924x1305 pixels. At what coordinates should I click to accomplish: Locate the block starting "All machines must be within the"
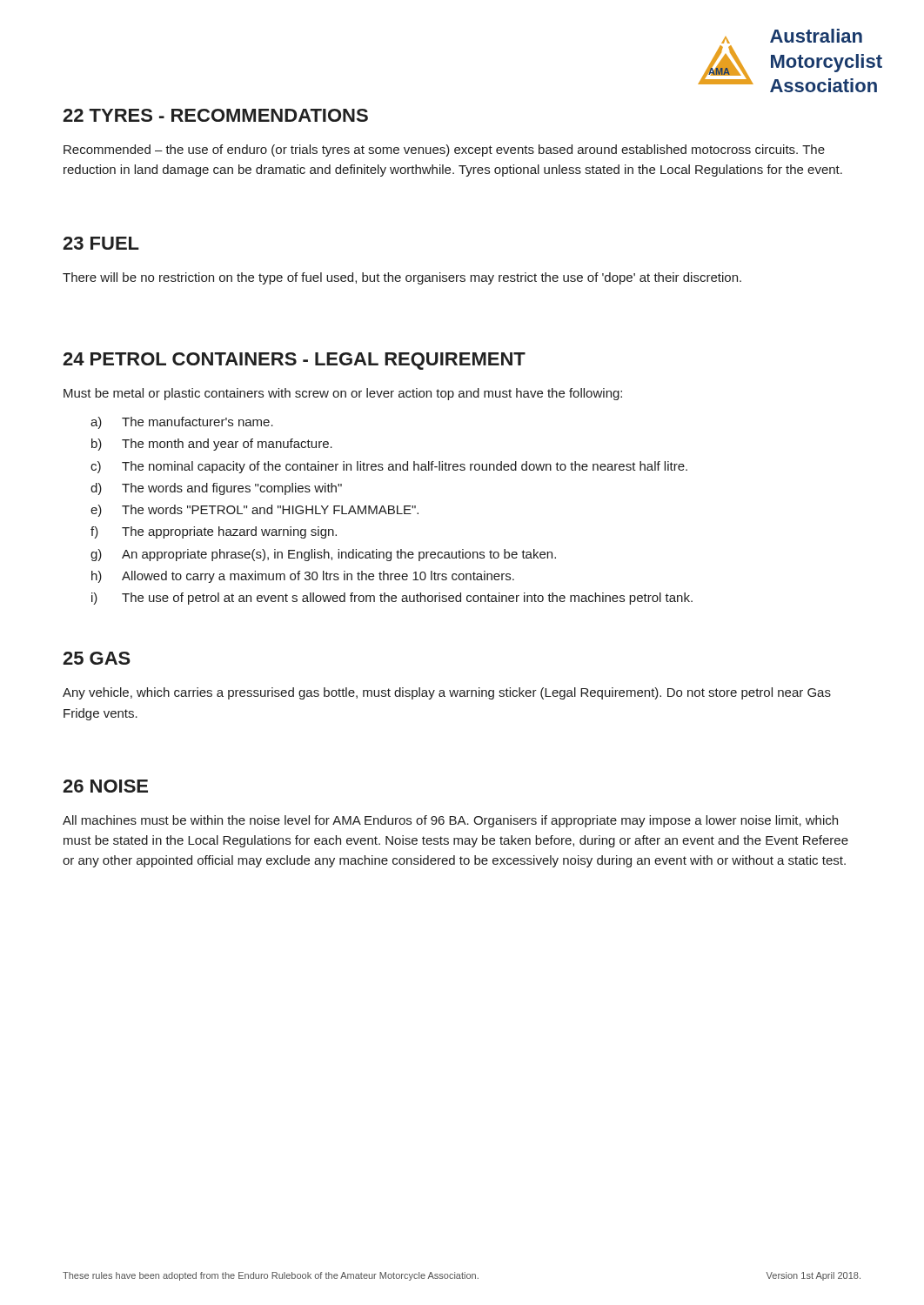[455, 840]
